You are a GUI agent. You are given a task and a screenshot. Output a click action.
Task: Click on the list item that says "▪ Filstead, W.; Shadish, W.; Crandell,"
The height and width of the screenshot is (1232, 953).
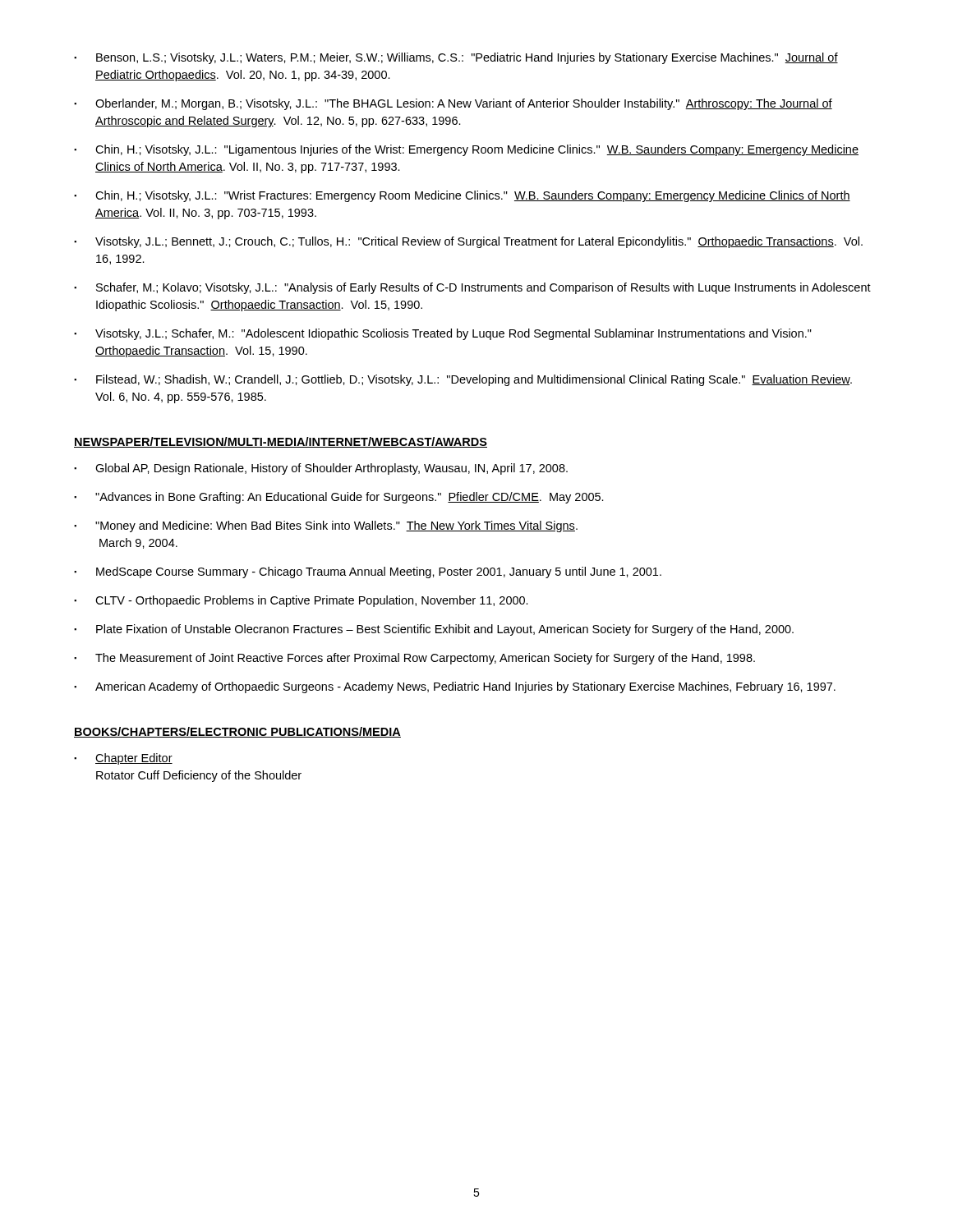pos(476,389)
